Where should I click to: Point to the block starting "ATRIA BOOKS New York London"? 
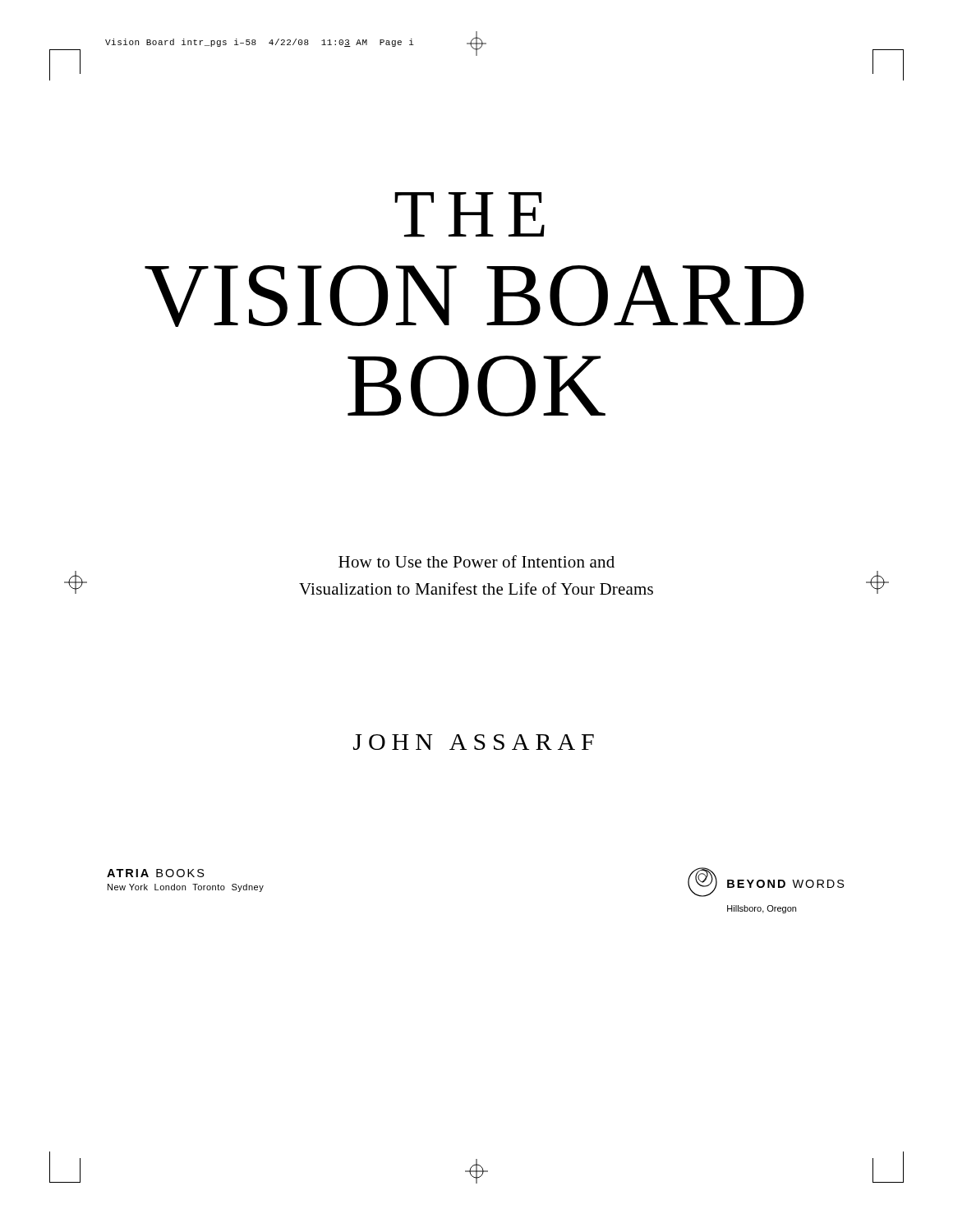coord(185,879)
